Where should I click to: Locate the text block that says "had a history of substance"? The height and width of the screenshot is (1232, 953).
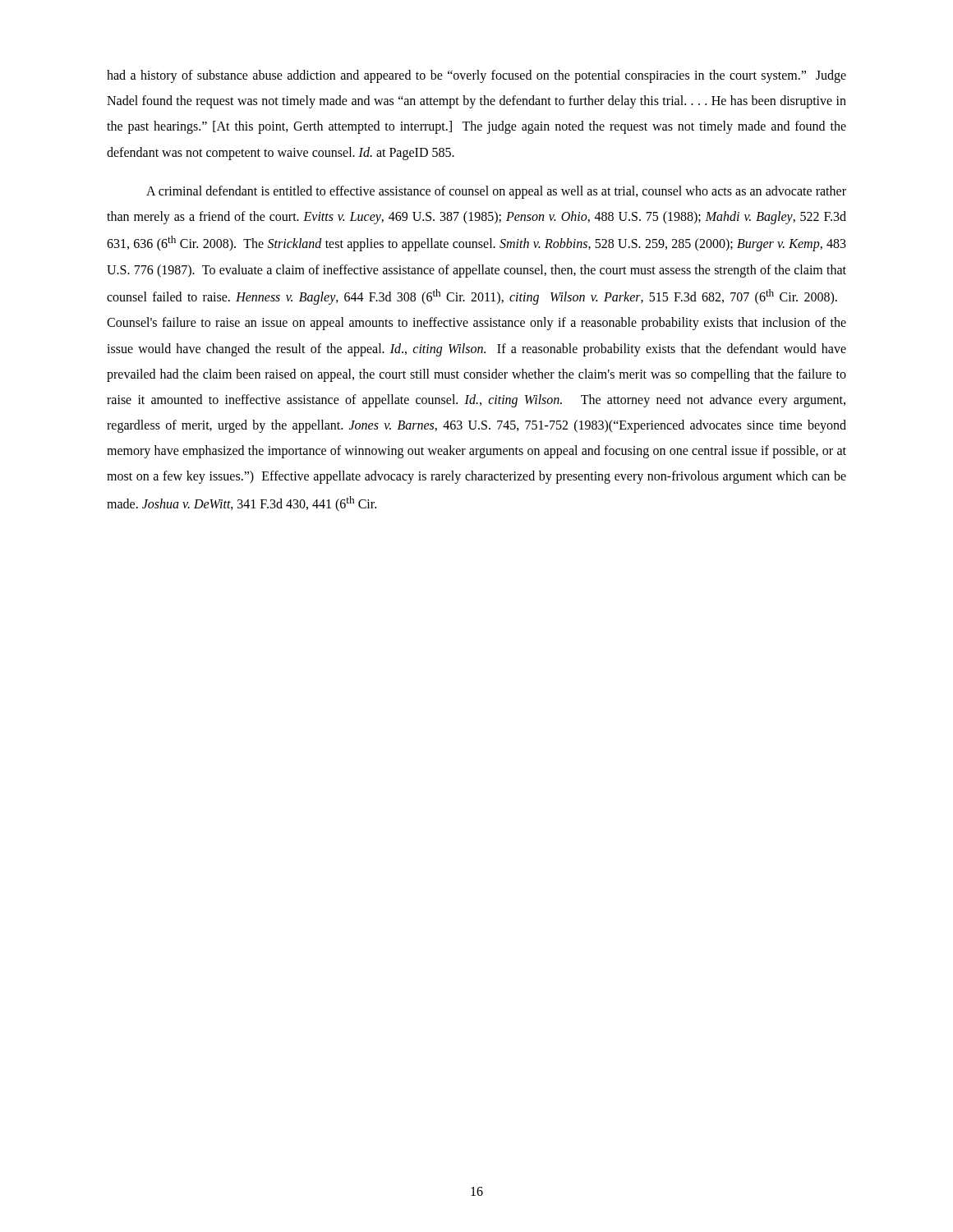tap(476, 290)
